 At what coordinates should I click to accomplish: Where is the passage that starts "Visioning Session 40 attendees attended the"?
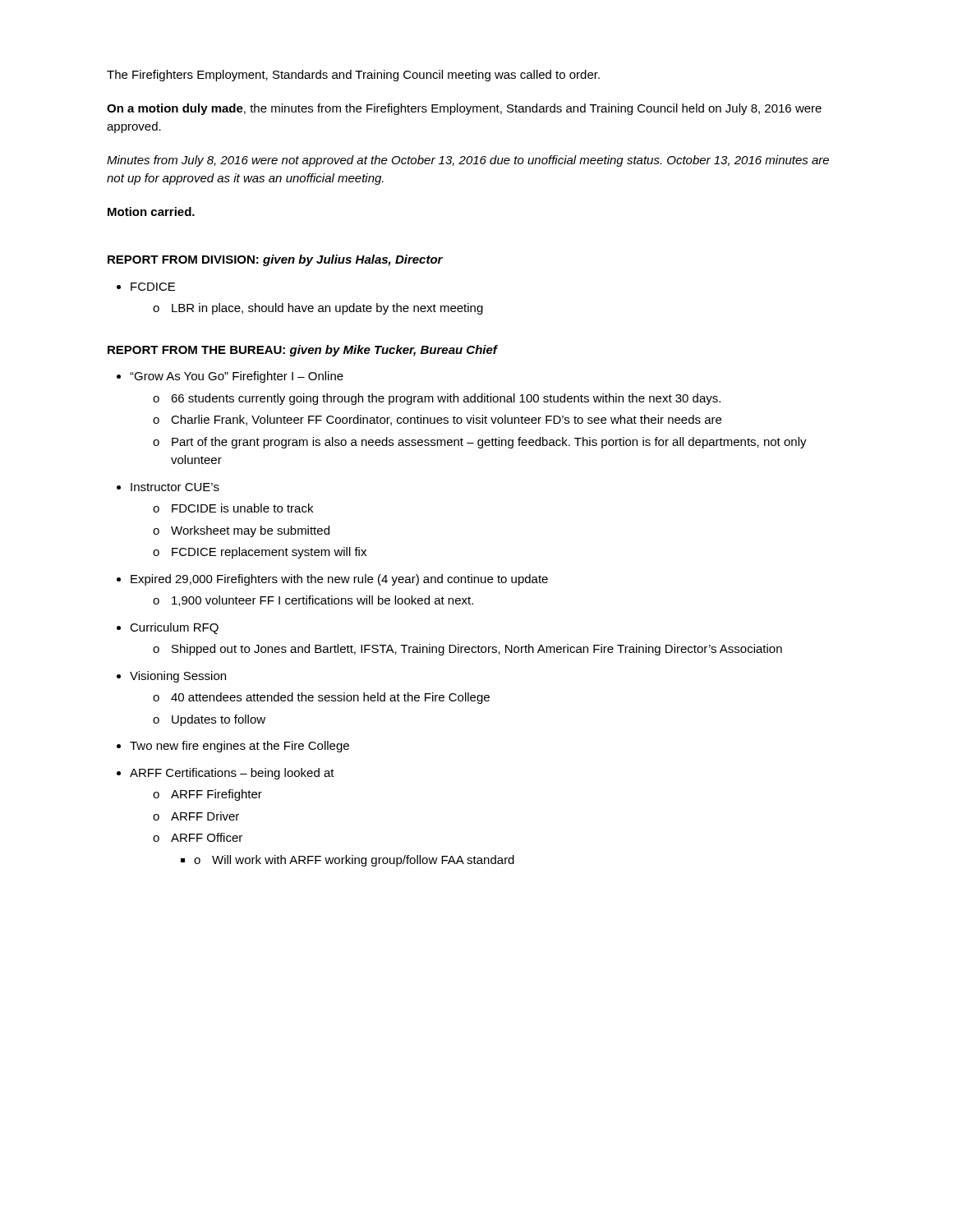click(x=476, y=697)
